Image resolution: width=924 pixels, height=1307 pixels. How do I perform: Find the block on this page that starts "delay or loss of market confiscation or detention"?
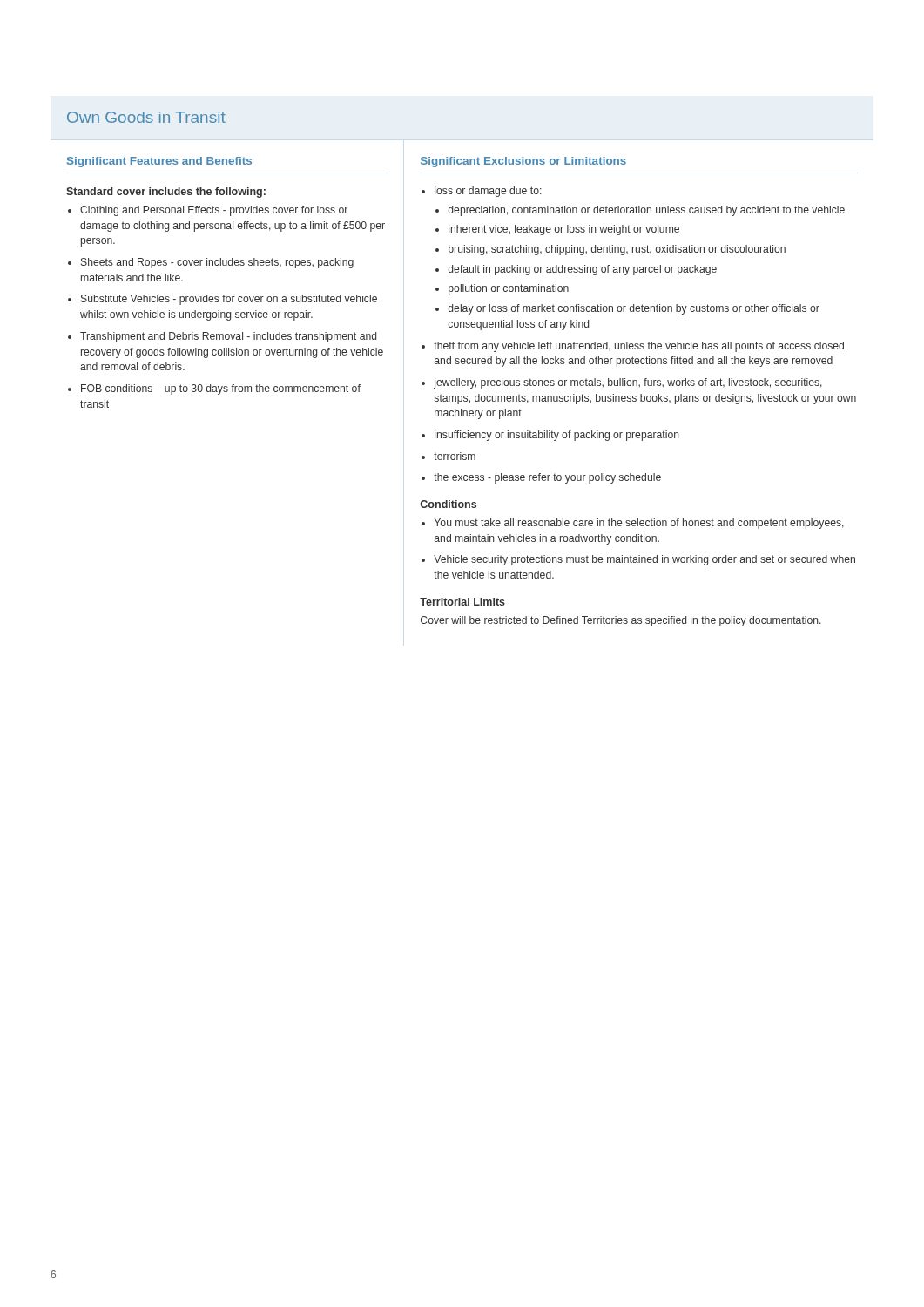click(x=634, y=316)
